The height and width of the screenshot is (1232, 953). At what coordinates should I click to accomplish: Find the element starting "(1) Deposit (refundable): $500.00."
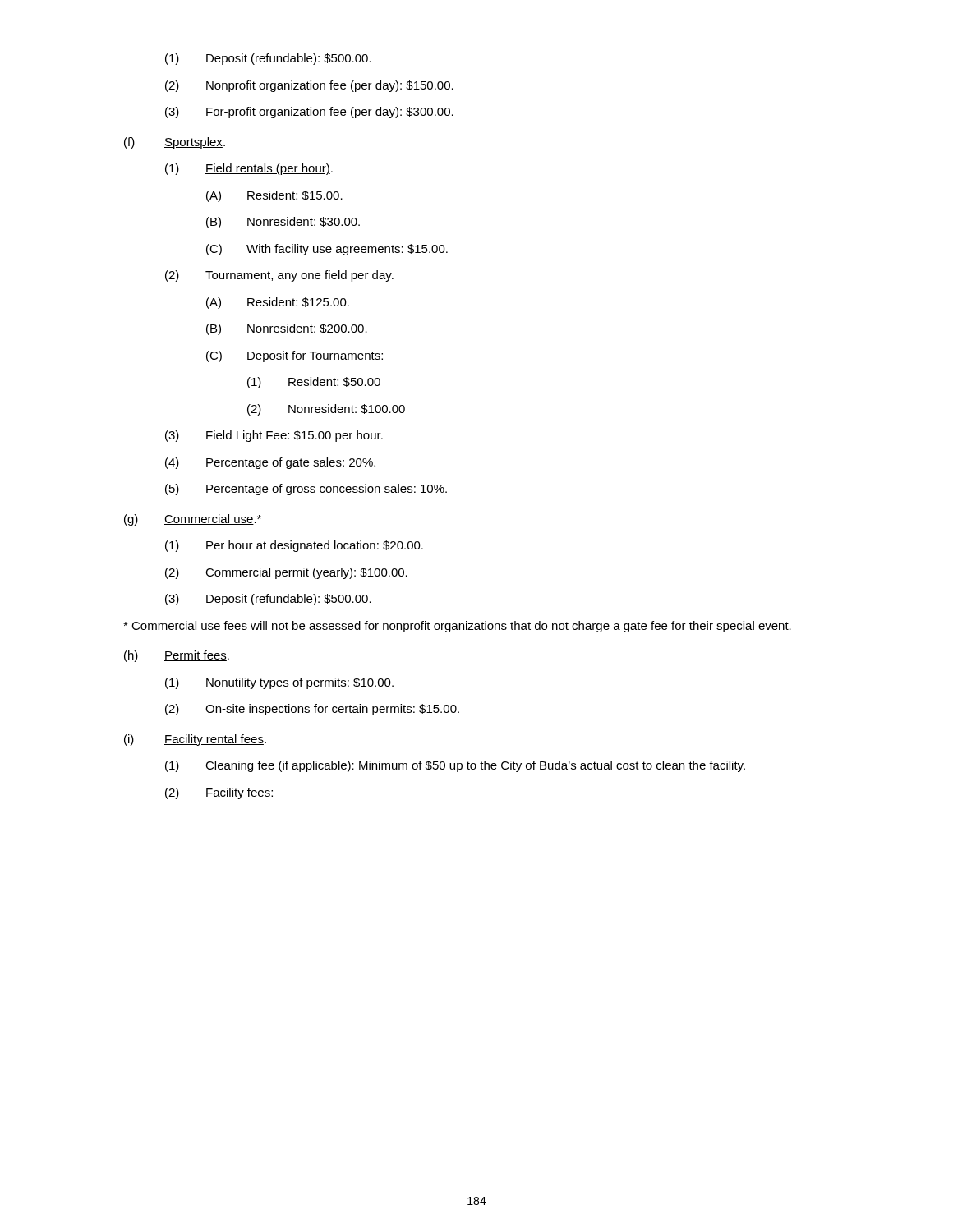(x=268, y=59)
